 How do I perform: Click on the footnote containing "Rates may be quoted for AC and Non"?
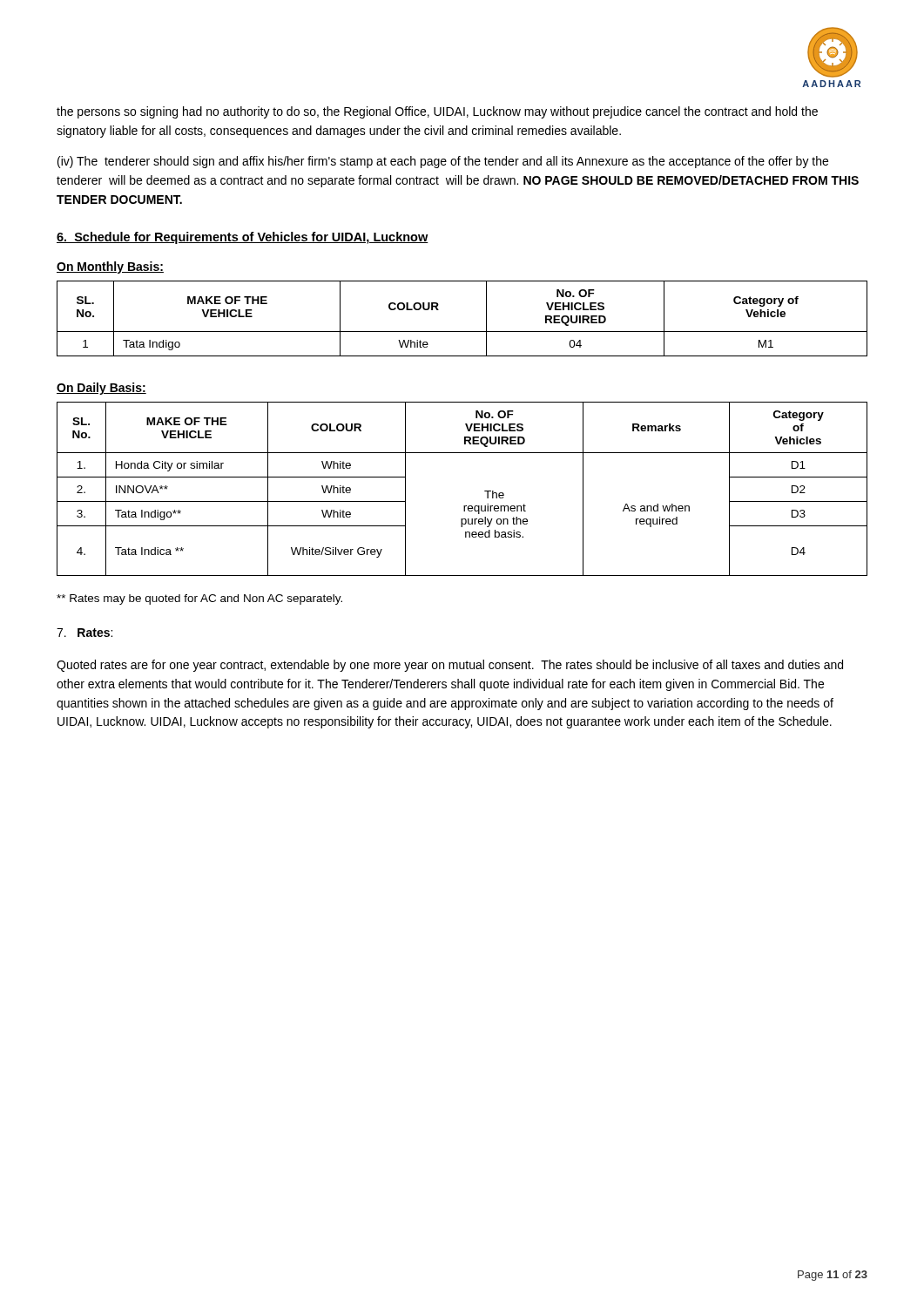200,599
